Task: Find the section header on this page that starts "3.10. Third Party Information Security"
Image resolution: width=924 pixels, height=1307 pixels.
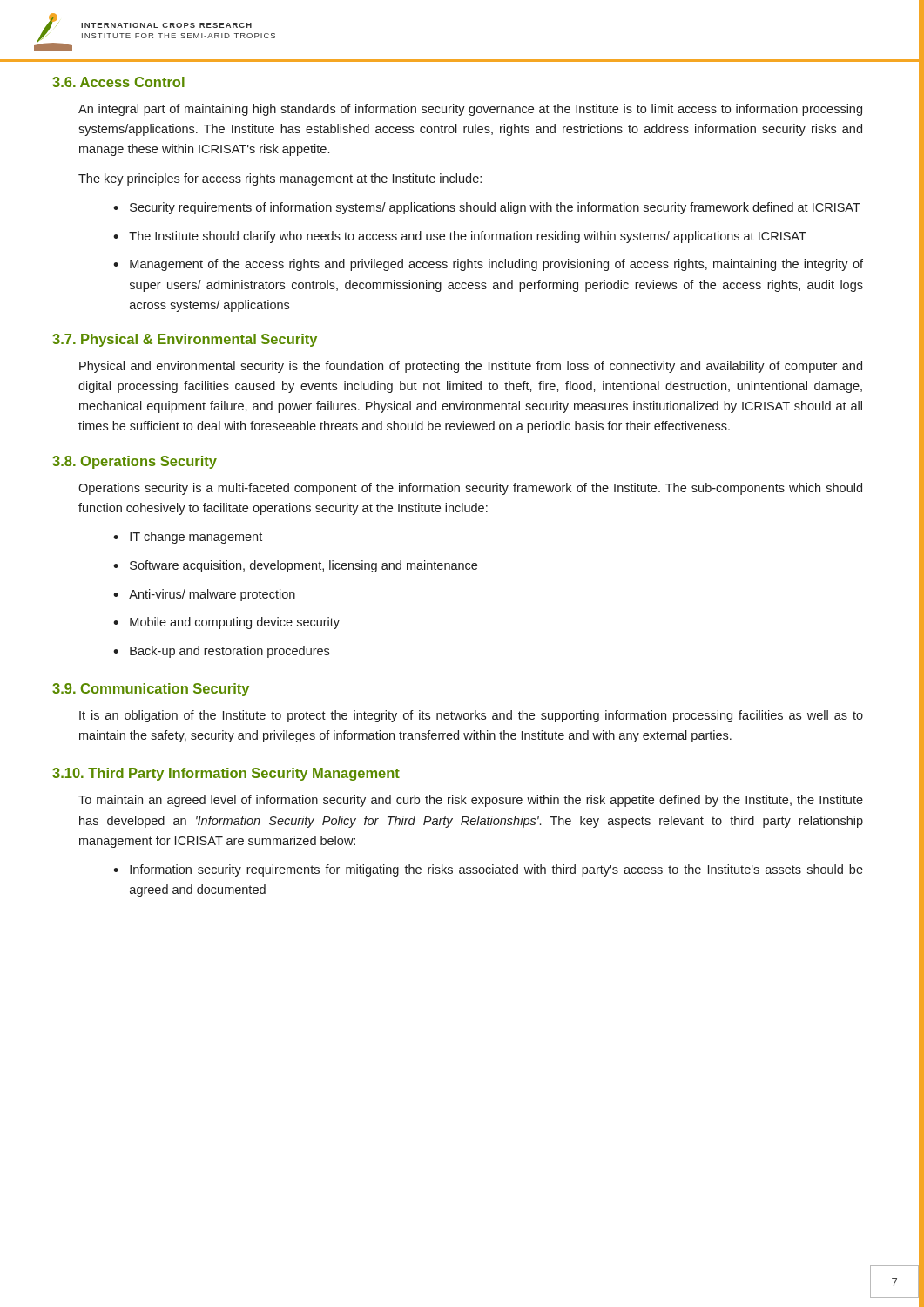Action: click(226, 773)
